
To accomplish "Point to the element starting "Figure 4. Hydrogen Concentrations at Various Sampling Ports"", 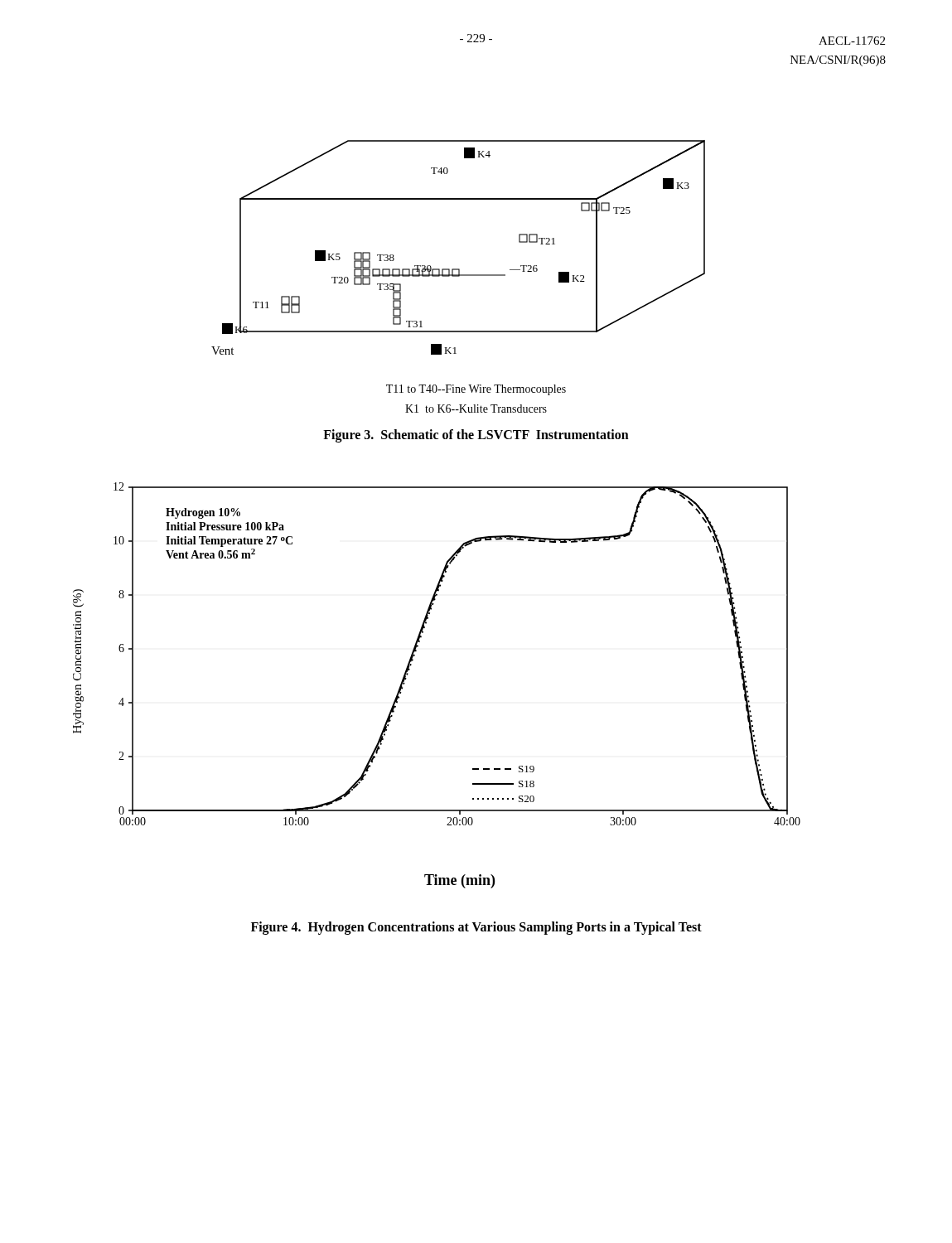I will 476,927.
